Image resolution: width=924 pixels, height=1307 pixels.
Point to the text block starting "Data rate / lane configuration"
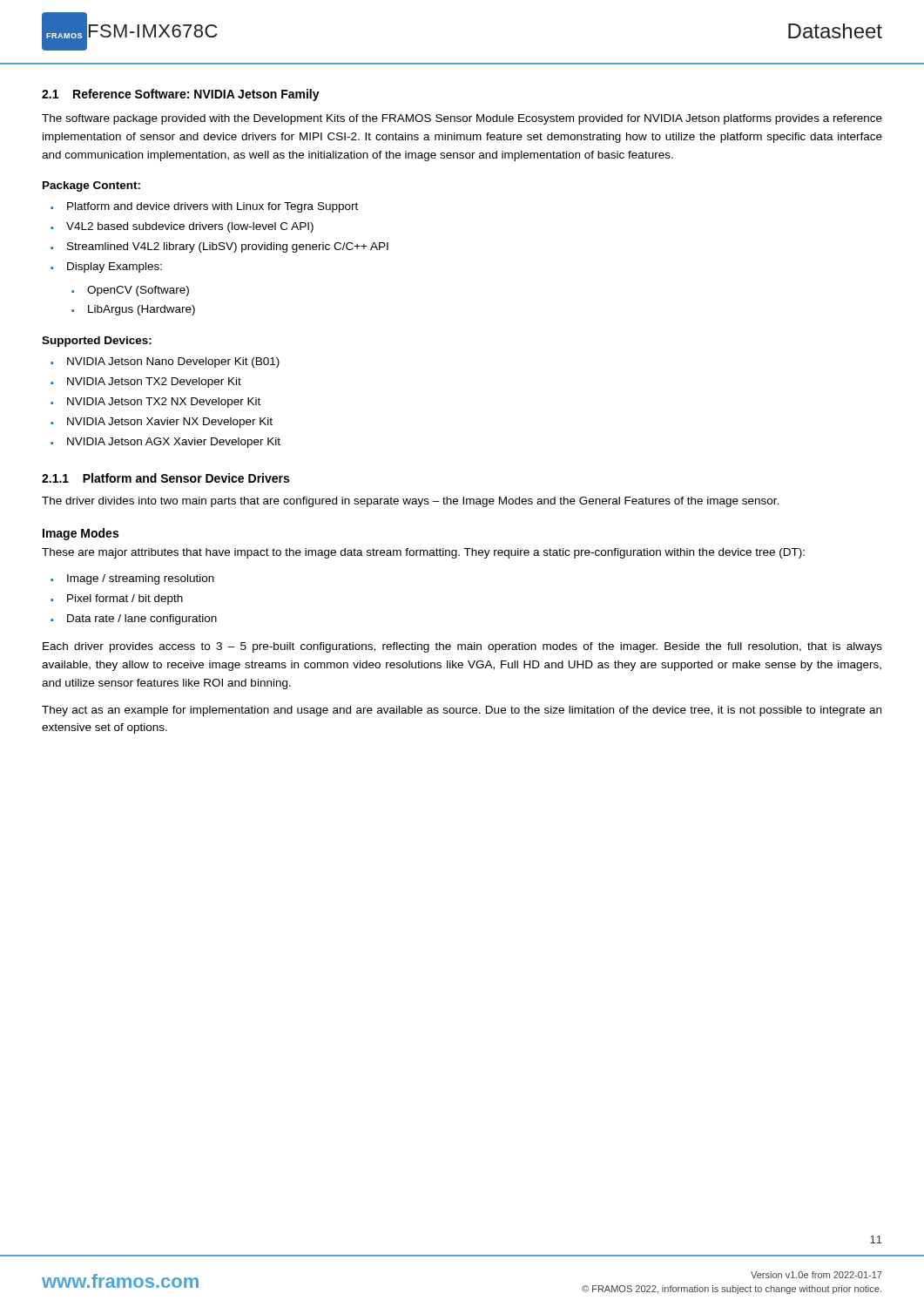142,618
